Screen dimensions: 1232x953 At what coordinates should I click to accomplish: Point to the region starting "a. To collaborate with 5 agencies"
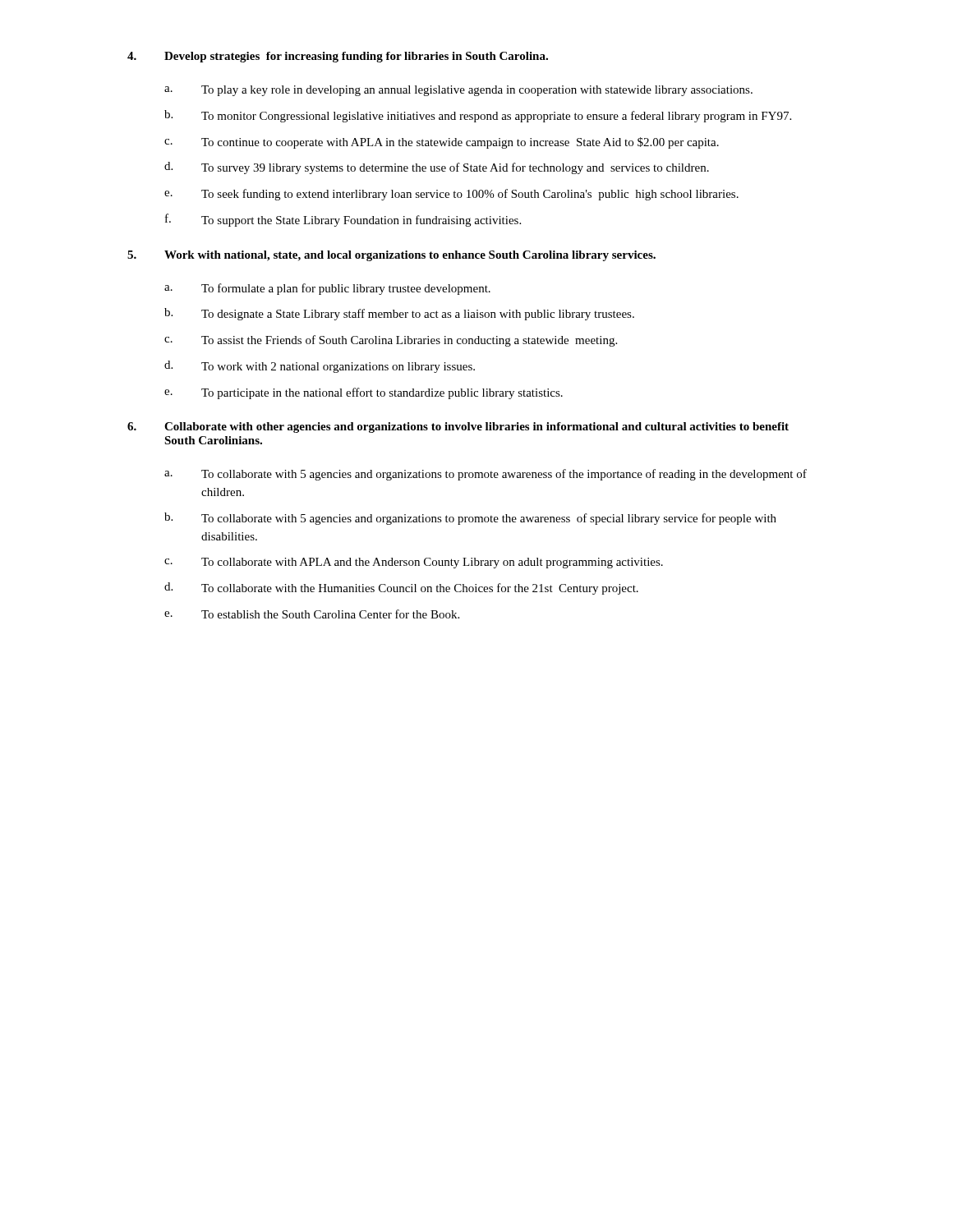(x=491, y=484)
